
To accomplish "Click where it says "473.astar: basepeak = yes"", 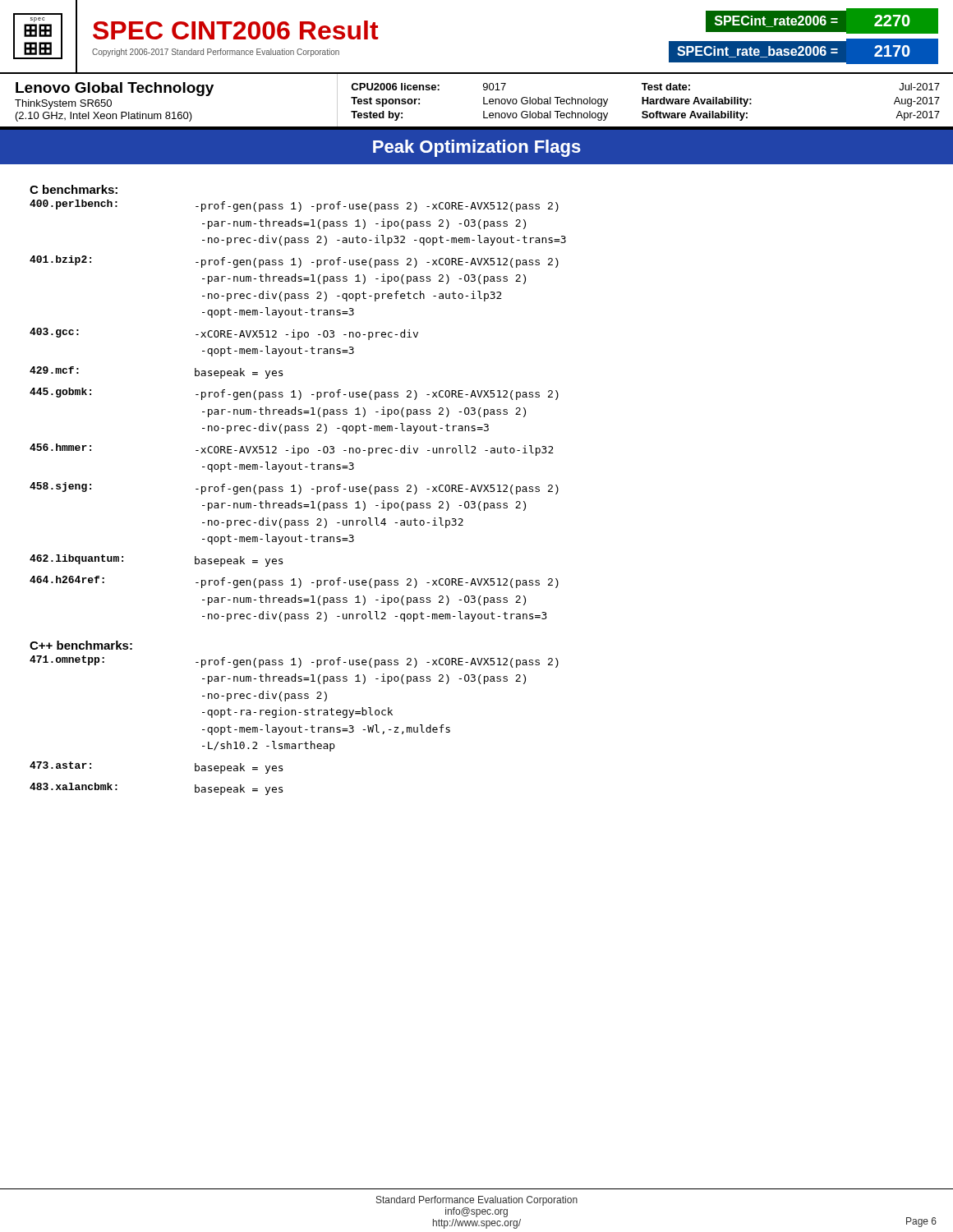I will click(59, 768).
